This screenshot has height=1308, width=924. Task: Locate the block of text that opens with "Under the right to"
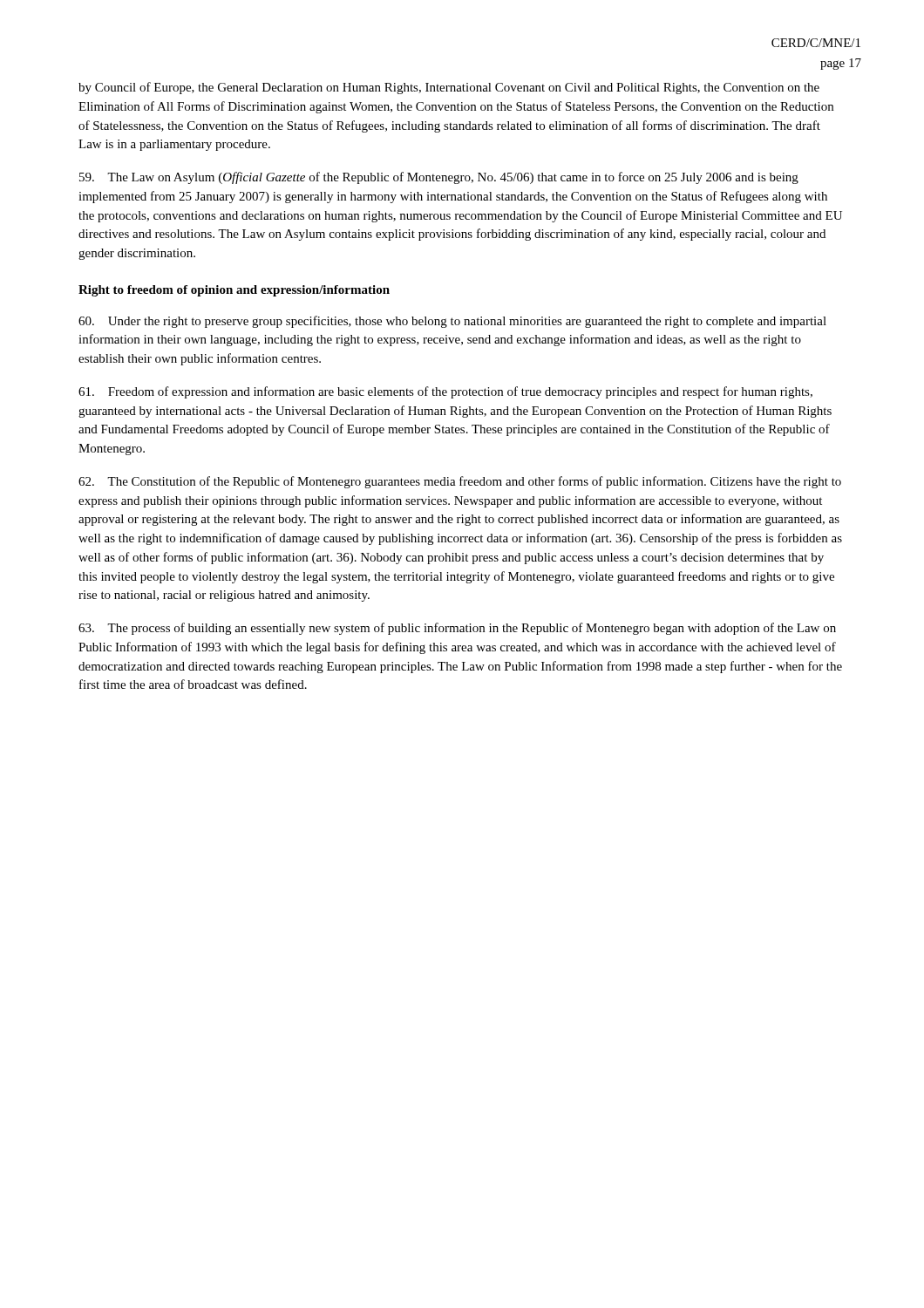coord(462,340)
